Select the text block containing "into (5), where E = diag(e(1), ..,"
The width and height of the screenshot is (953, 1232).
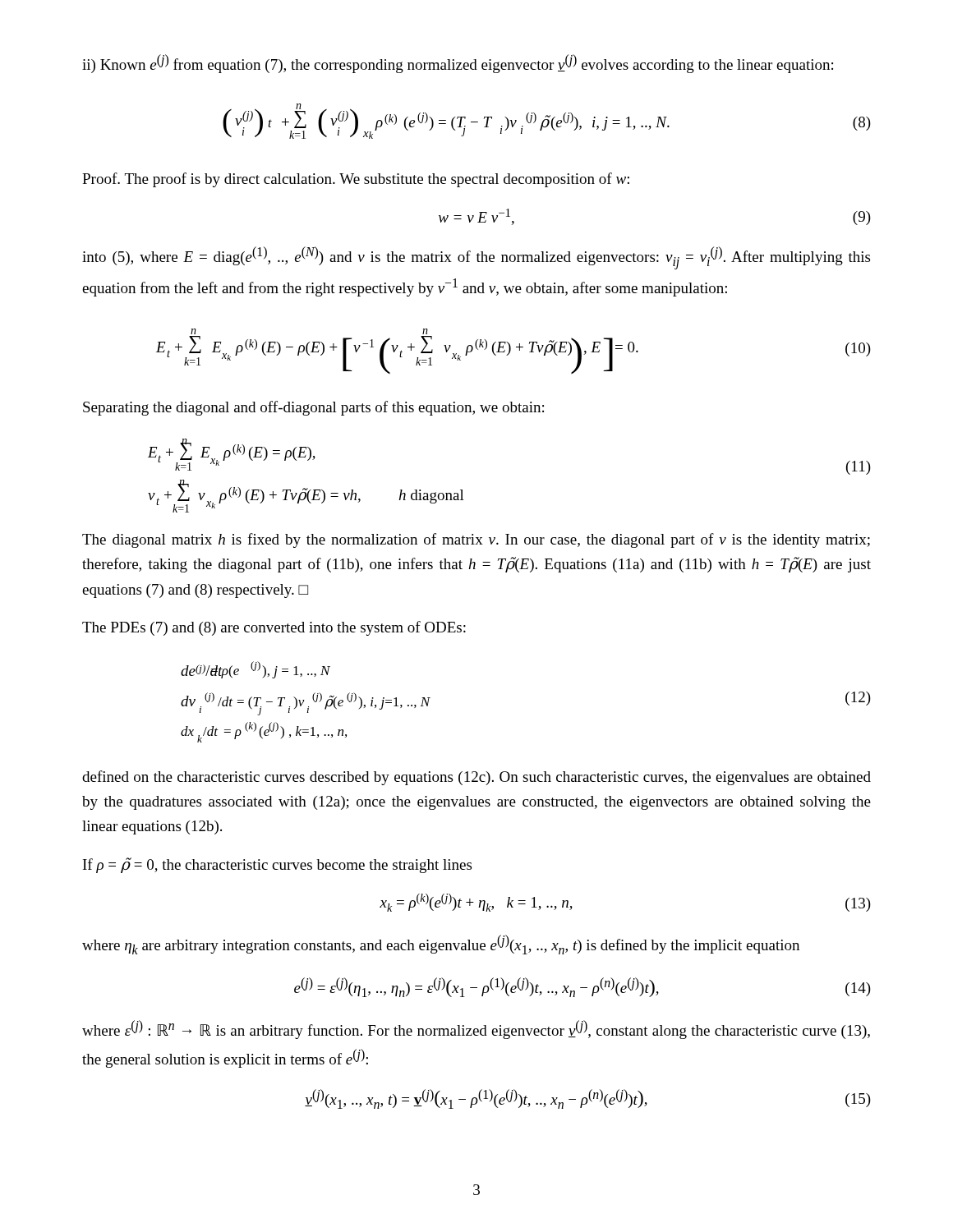[x=476, y=271]
